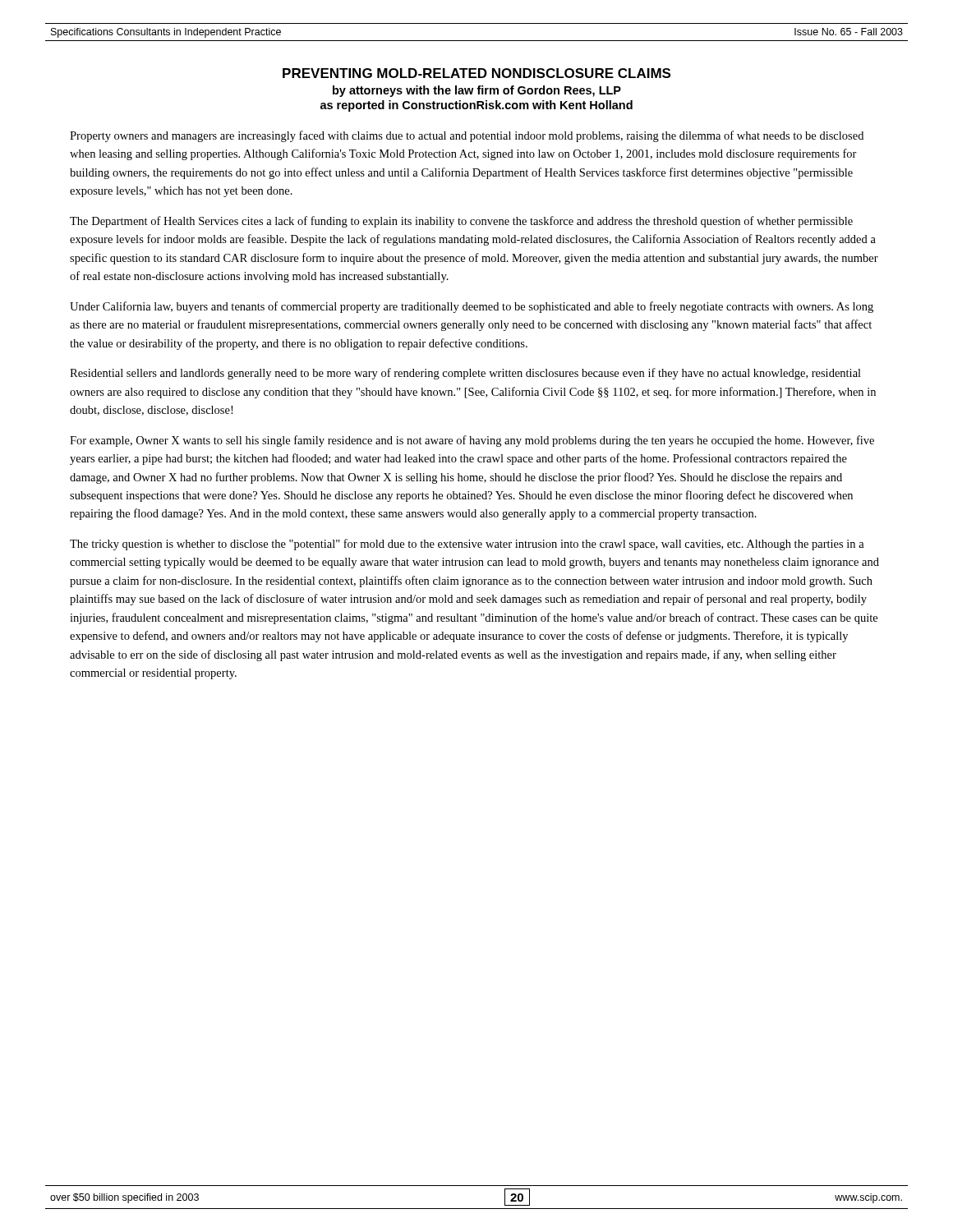
Task: Point to the block beginning "Residential sellers and landlords generally need to be"
Action: pos(473,391)
